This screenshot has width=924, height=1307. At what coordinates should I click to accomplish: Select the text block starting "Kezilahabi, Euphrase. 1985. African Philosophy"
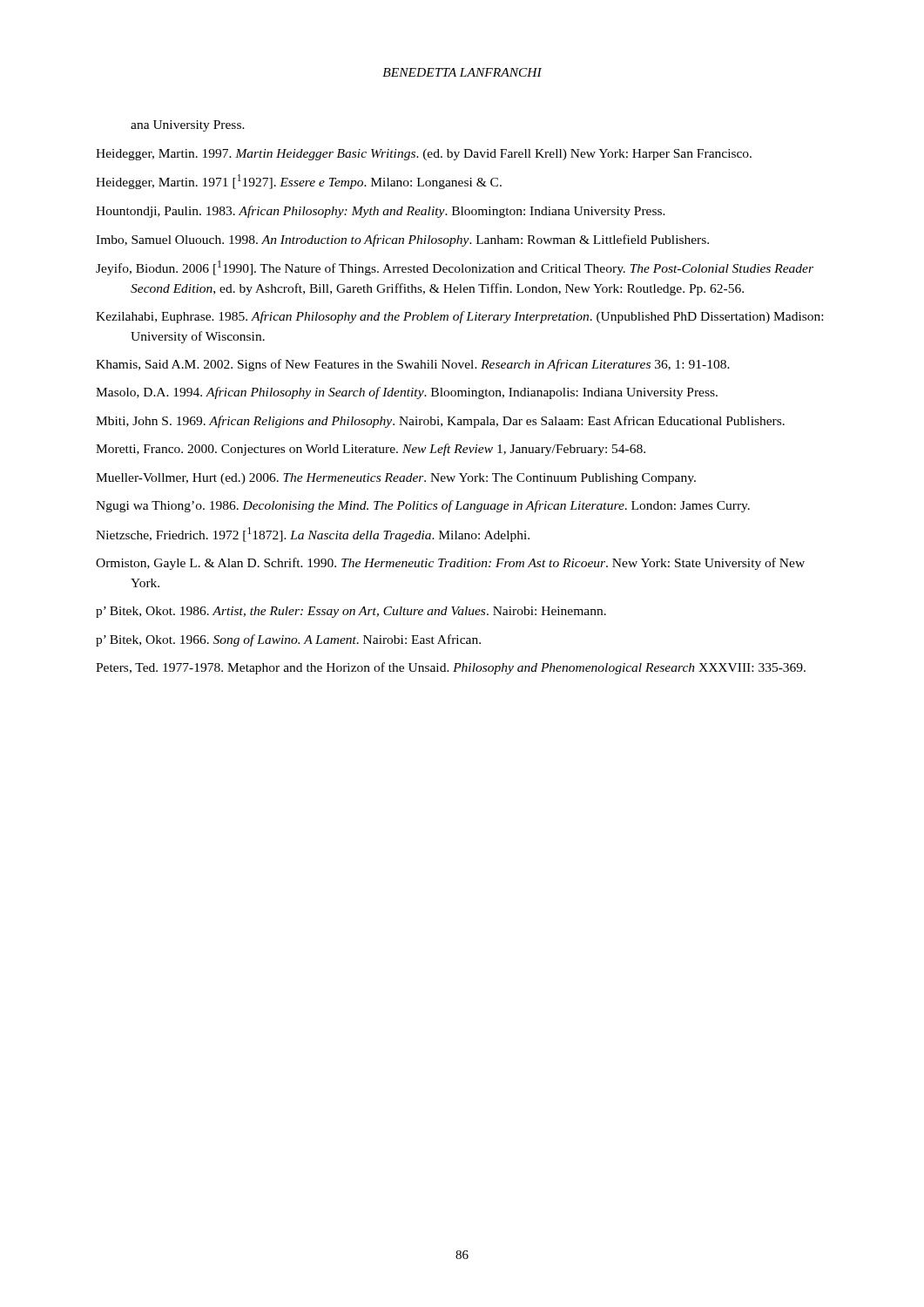coord(460,326)
